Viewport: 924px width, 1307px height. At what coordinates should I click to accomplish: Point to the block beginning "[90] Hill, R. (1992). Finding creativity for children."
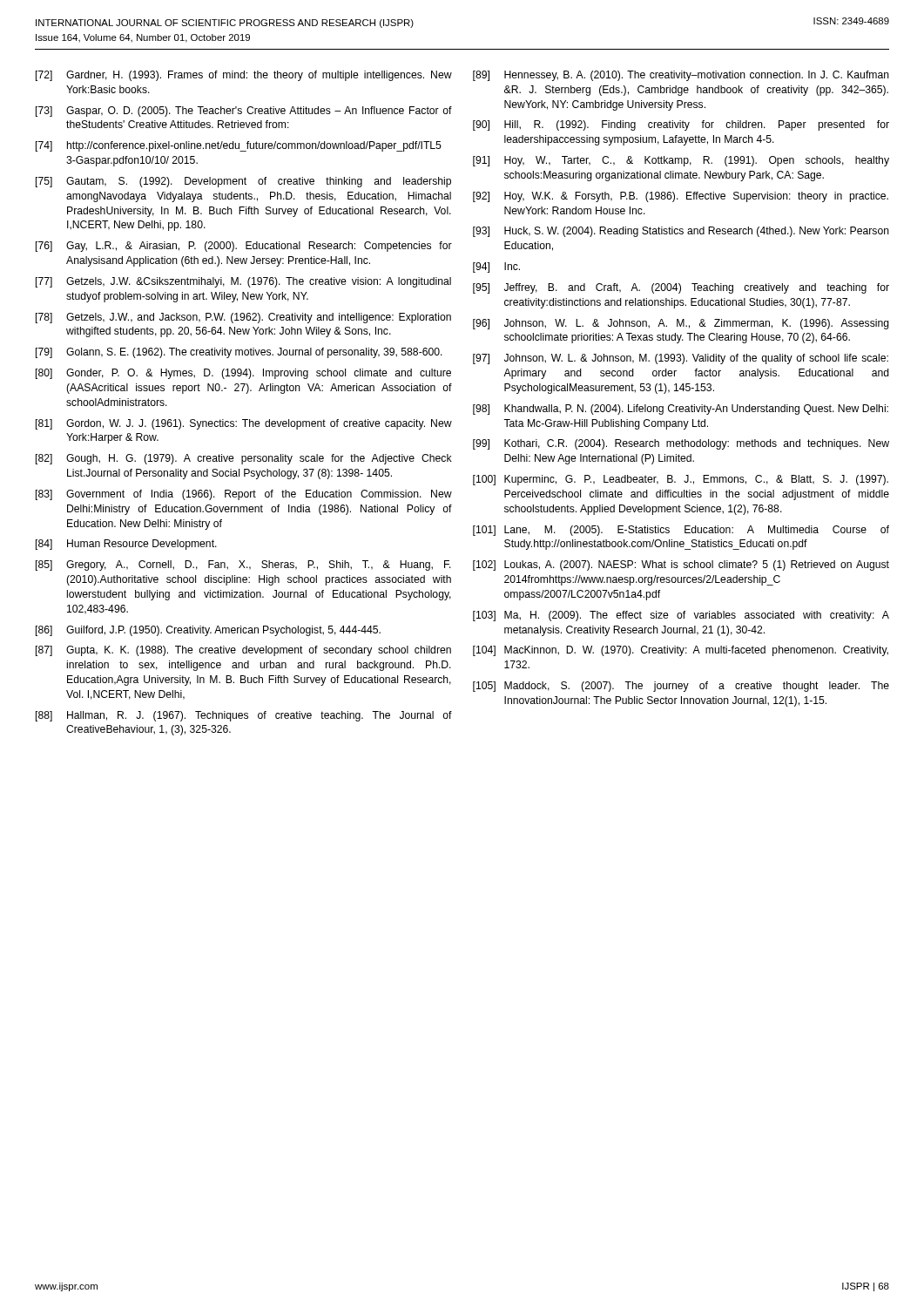pos(681,133)
